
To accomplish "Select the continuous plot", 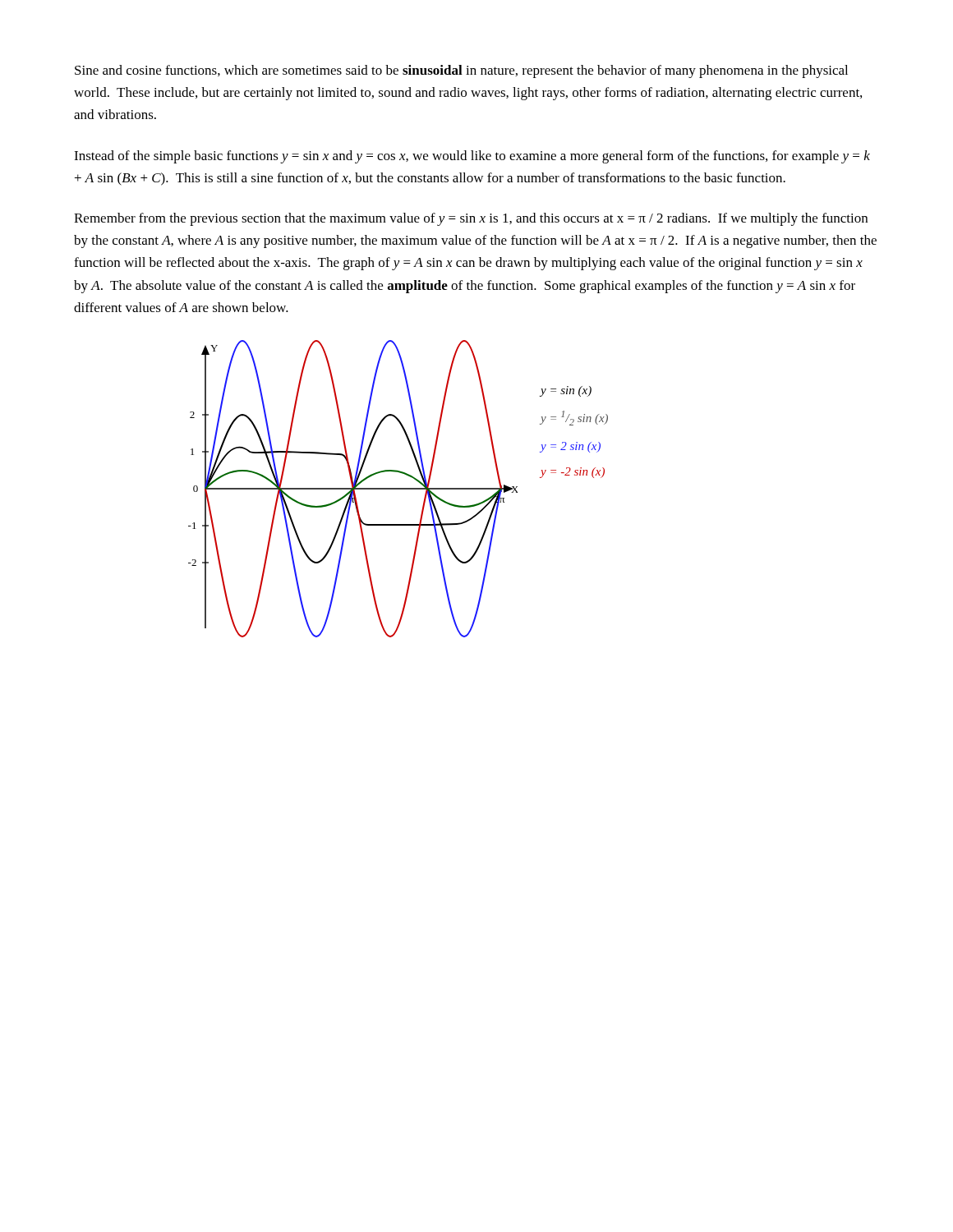I will pos(476,493).
